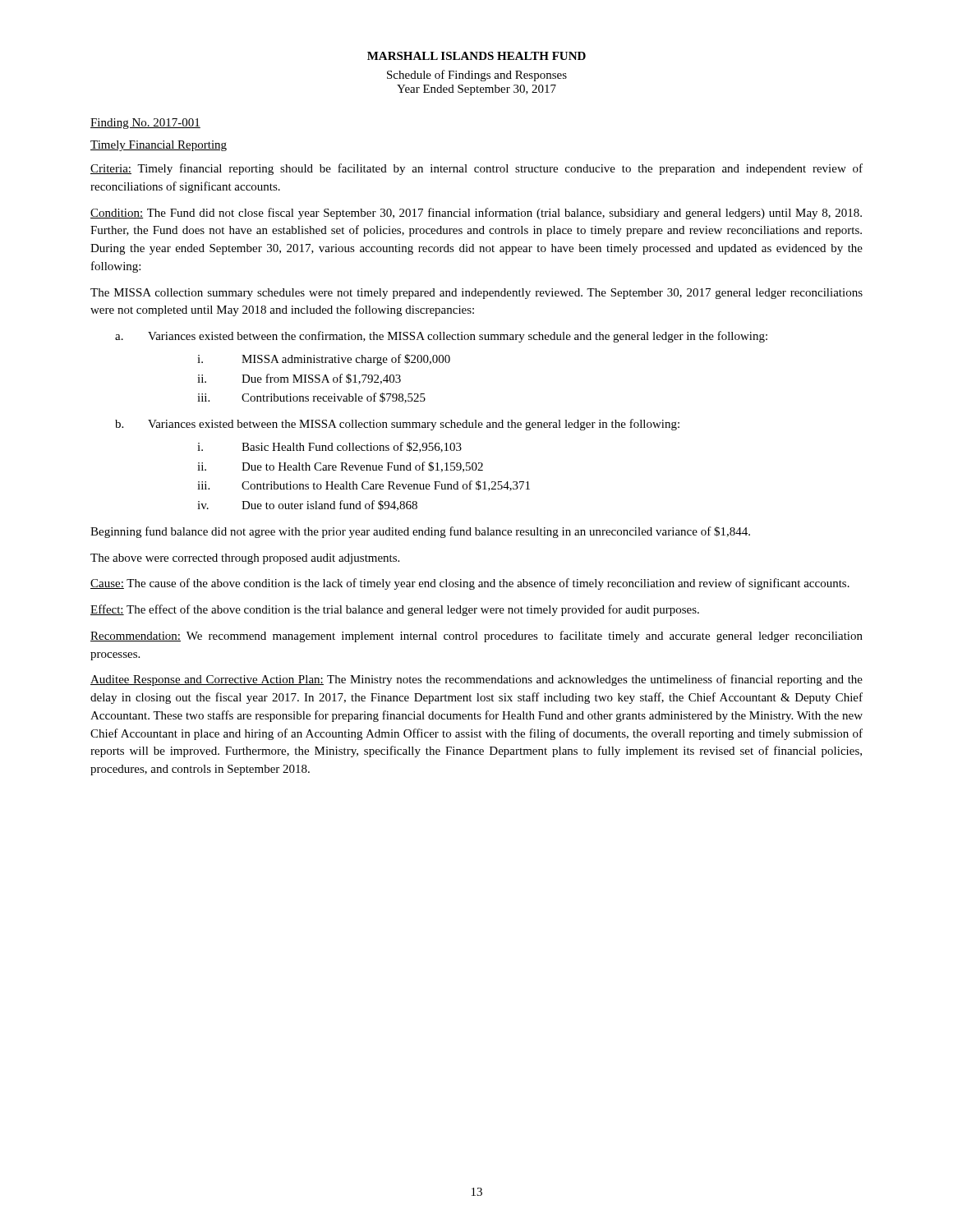Locate the text block that says "Beginning fund balance did"

tap(421, 531)
